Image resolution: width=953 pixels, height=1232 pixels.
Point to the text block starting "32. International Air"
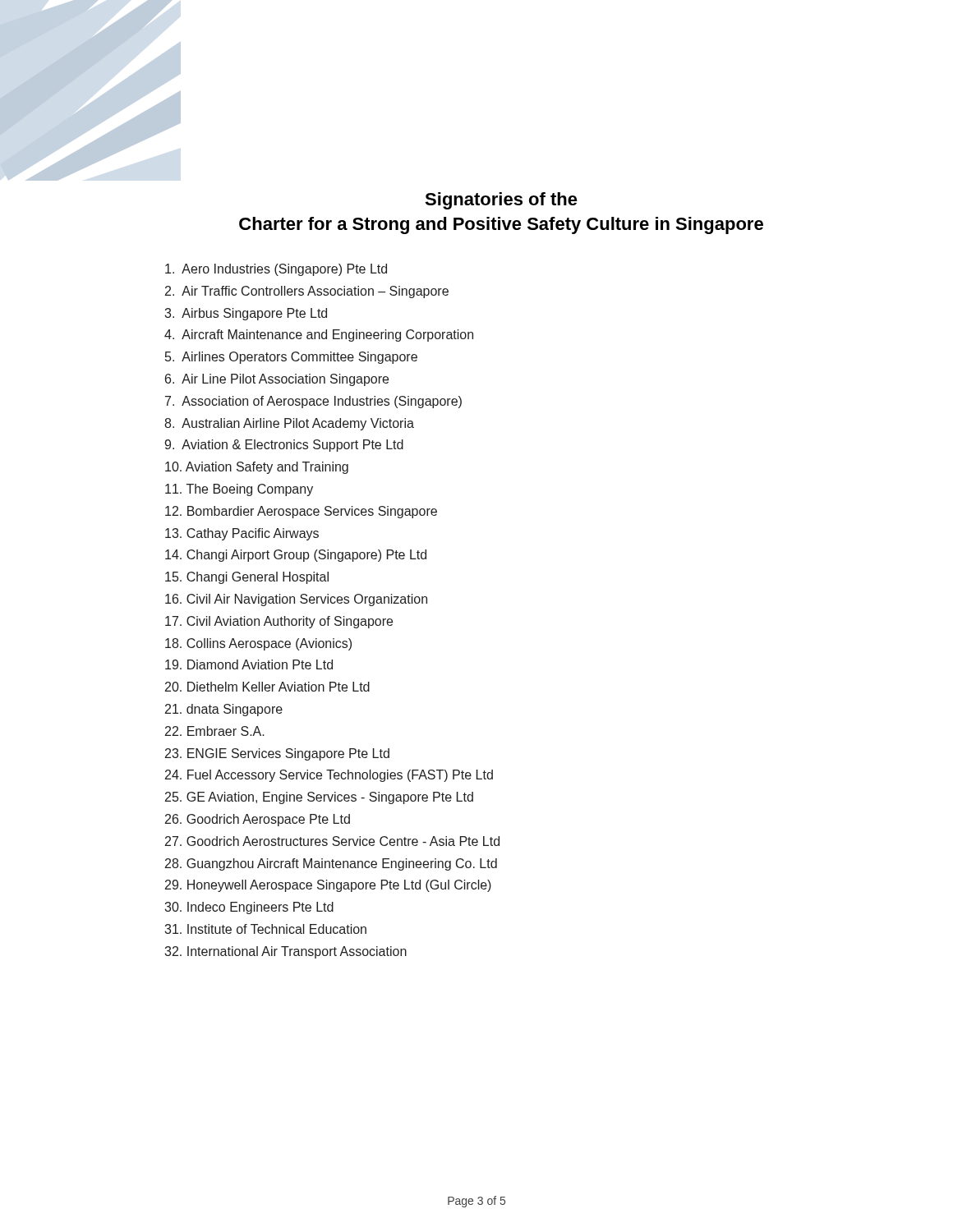[x=286, y=951]
